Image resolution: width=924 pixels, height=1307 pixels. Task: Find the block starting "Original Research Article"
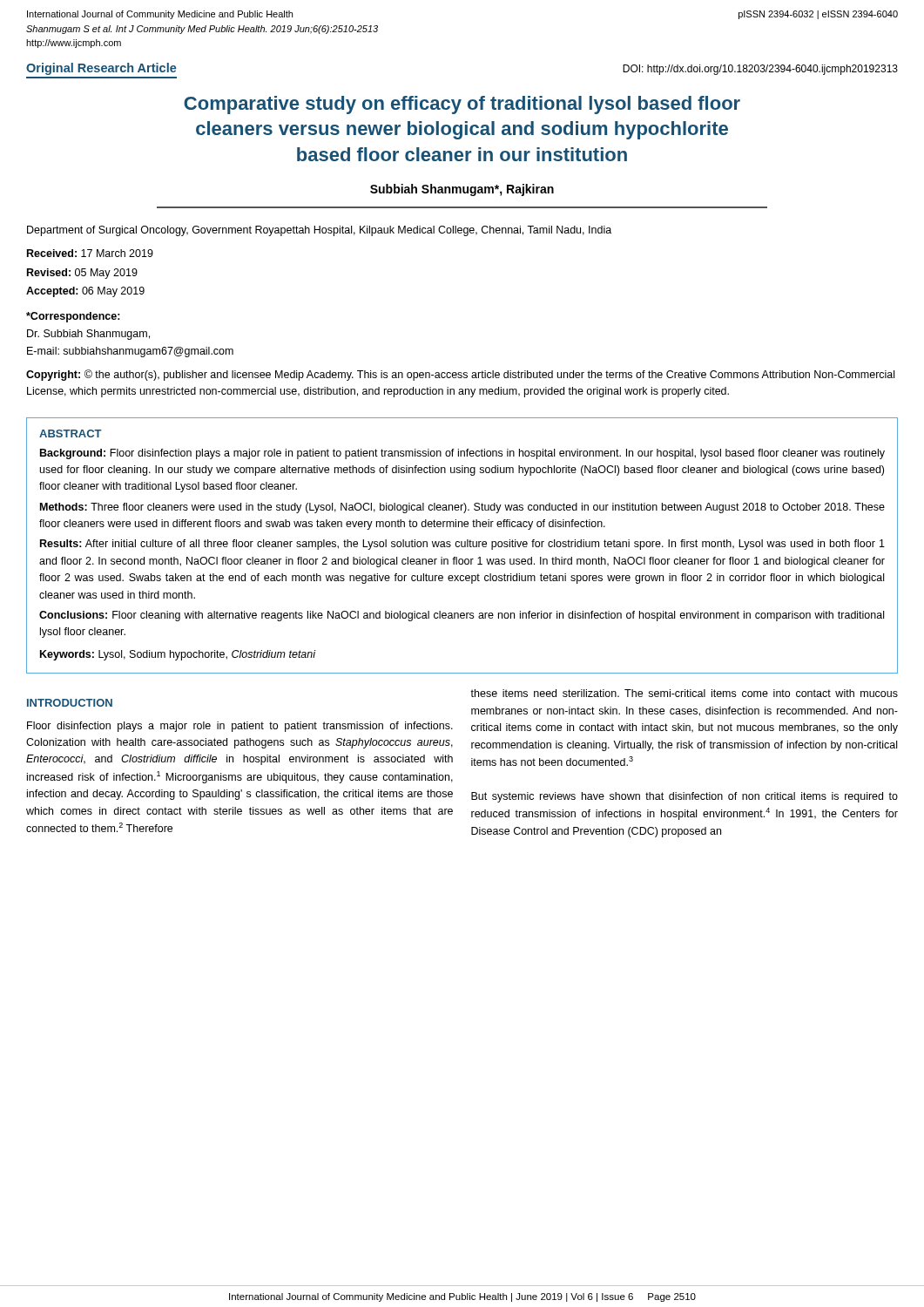click(101, 68)
